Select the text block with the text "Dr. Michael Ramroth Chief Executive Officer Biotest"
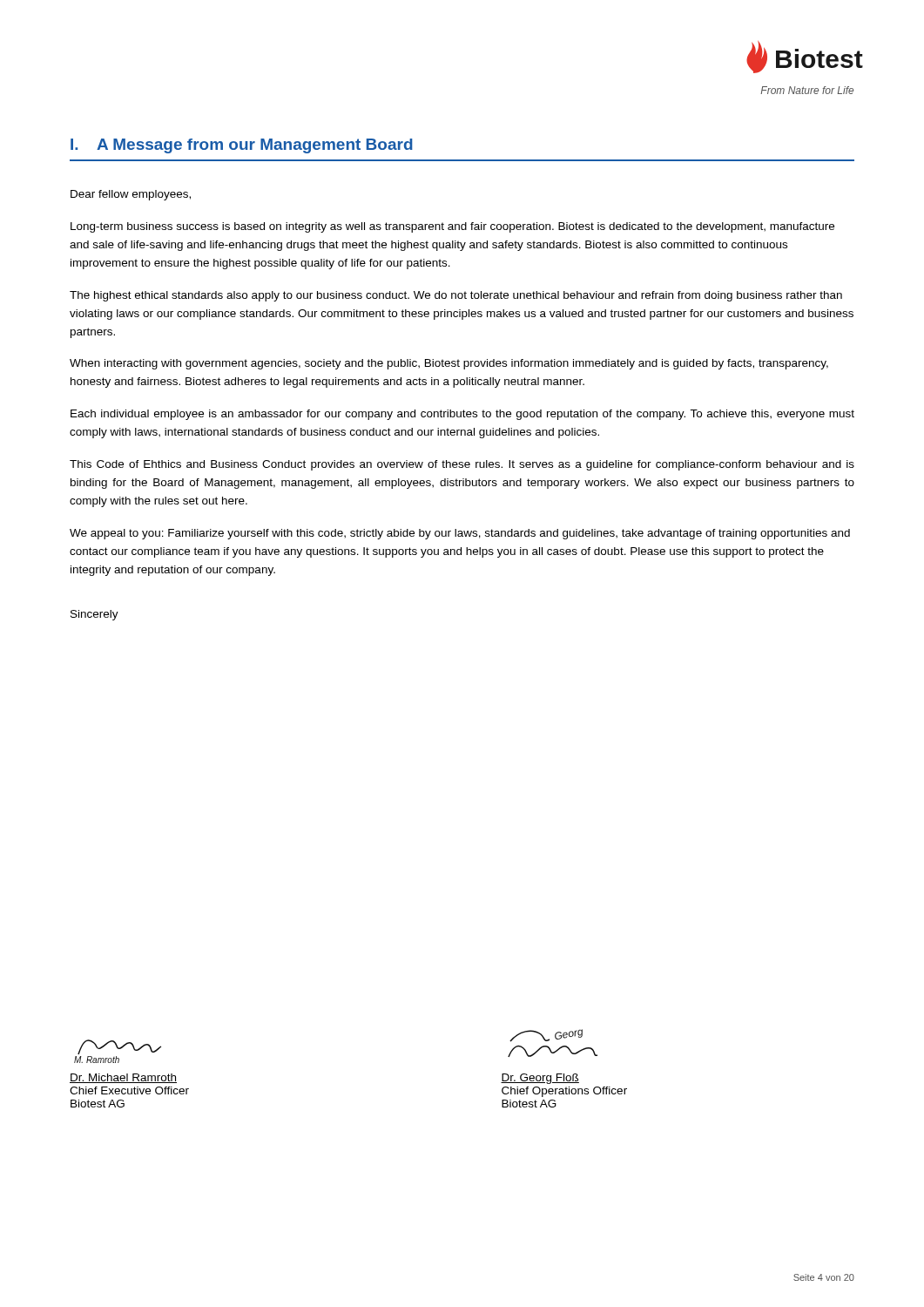Screen dimensions: 1307x924 (x=129, y=1090)
